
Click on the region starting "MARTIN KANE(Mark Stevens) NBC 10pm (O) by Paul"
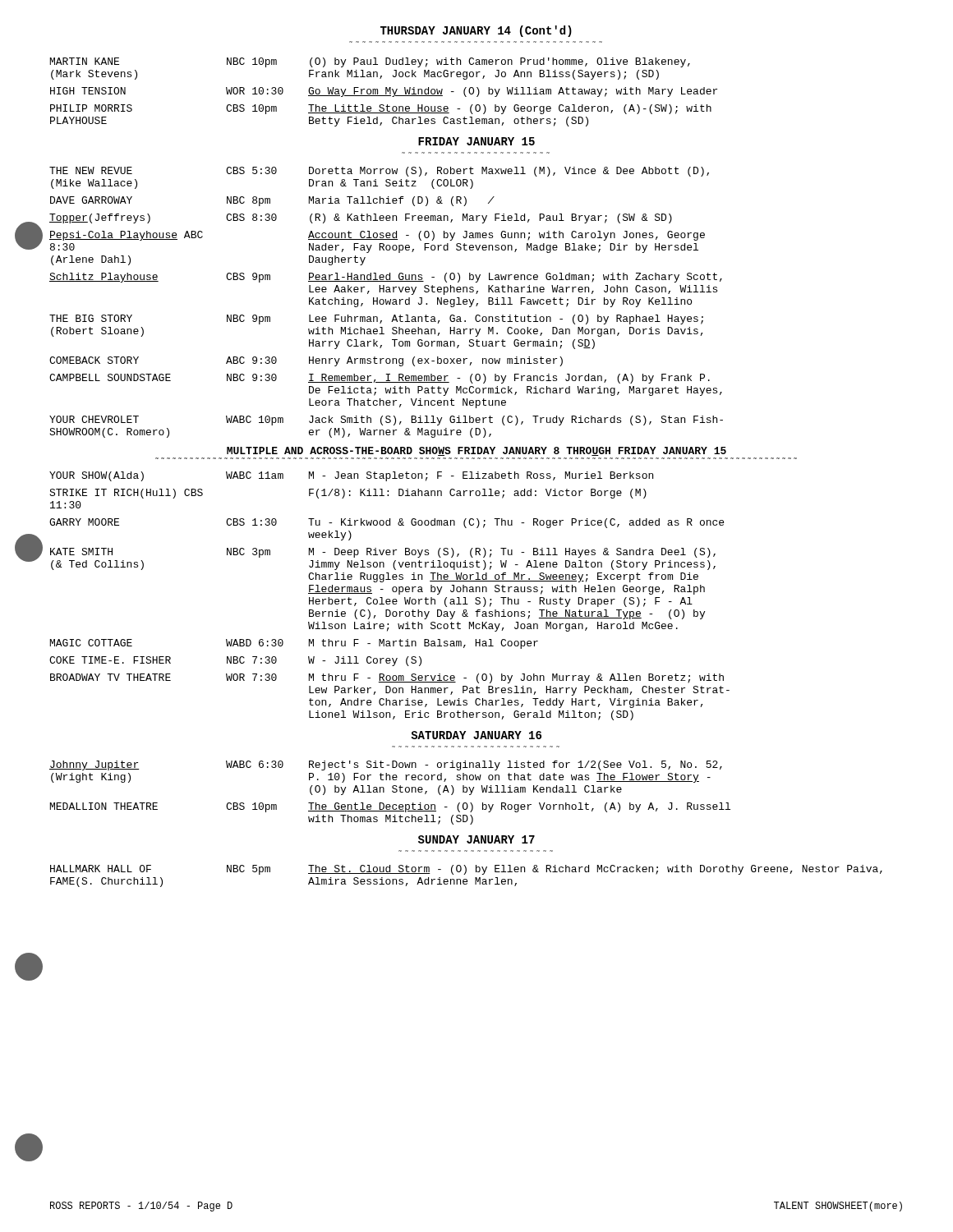click(x=476, y=68)
